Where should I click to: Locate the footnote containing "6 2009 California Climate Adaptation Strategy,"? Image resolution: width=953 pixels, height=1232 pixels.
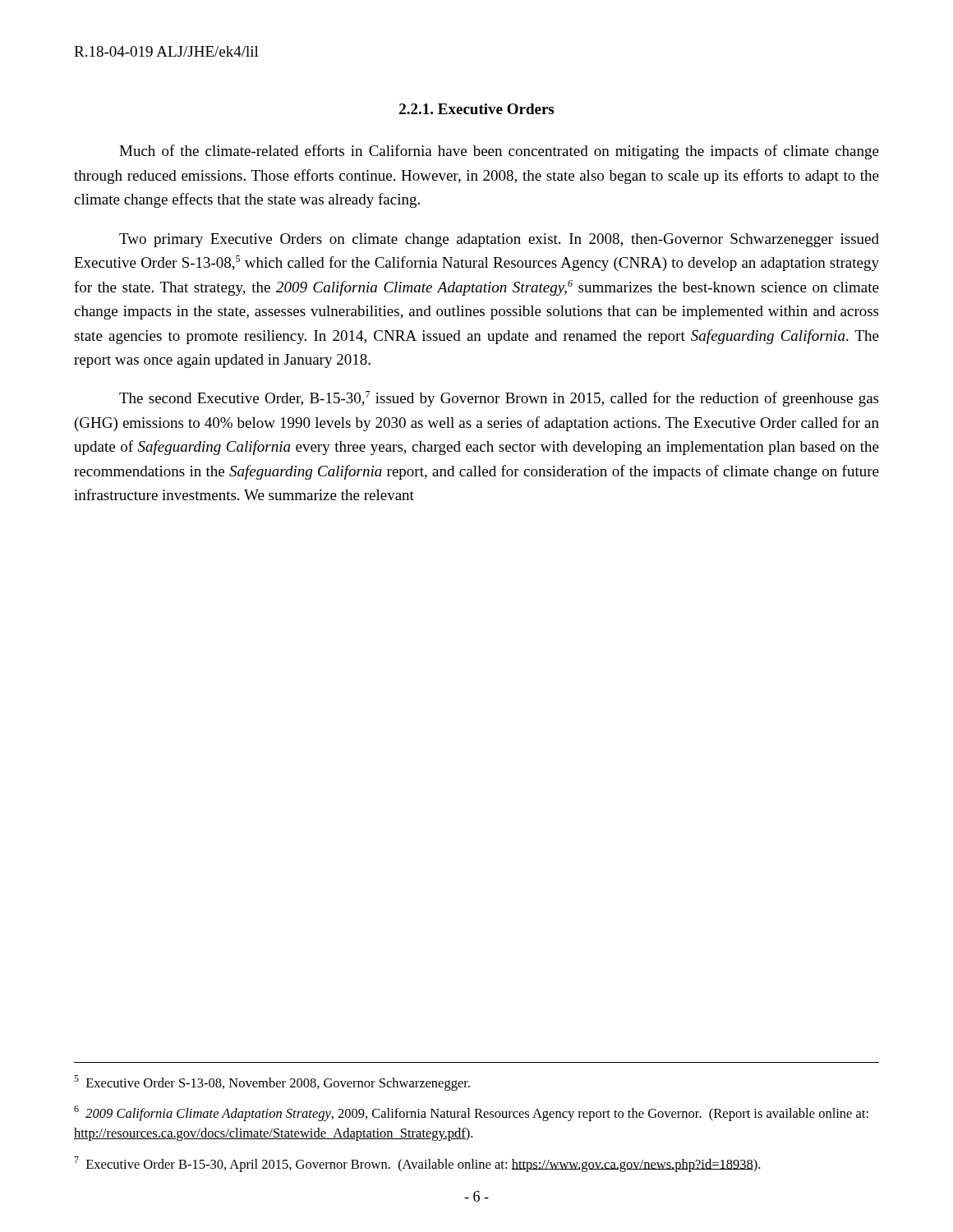pos(472,1122)
